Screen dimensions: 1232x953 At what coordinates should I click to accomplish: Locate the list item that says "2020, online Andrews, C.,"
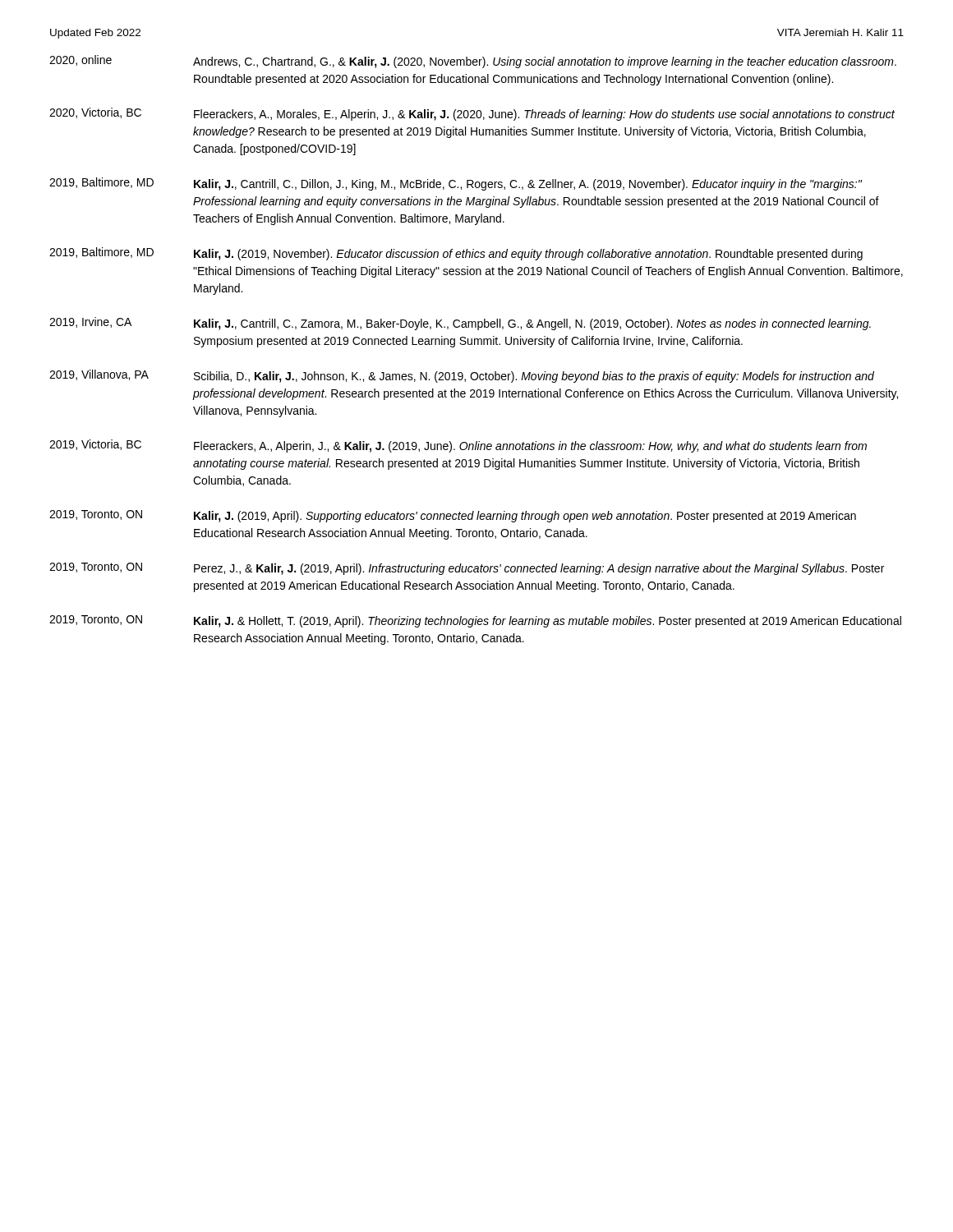pos(476,71)
